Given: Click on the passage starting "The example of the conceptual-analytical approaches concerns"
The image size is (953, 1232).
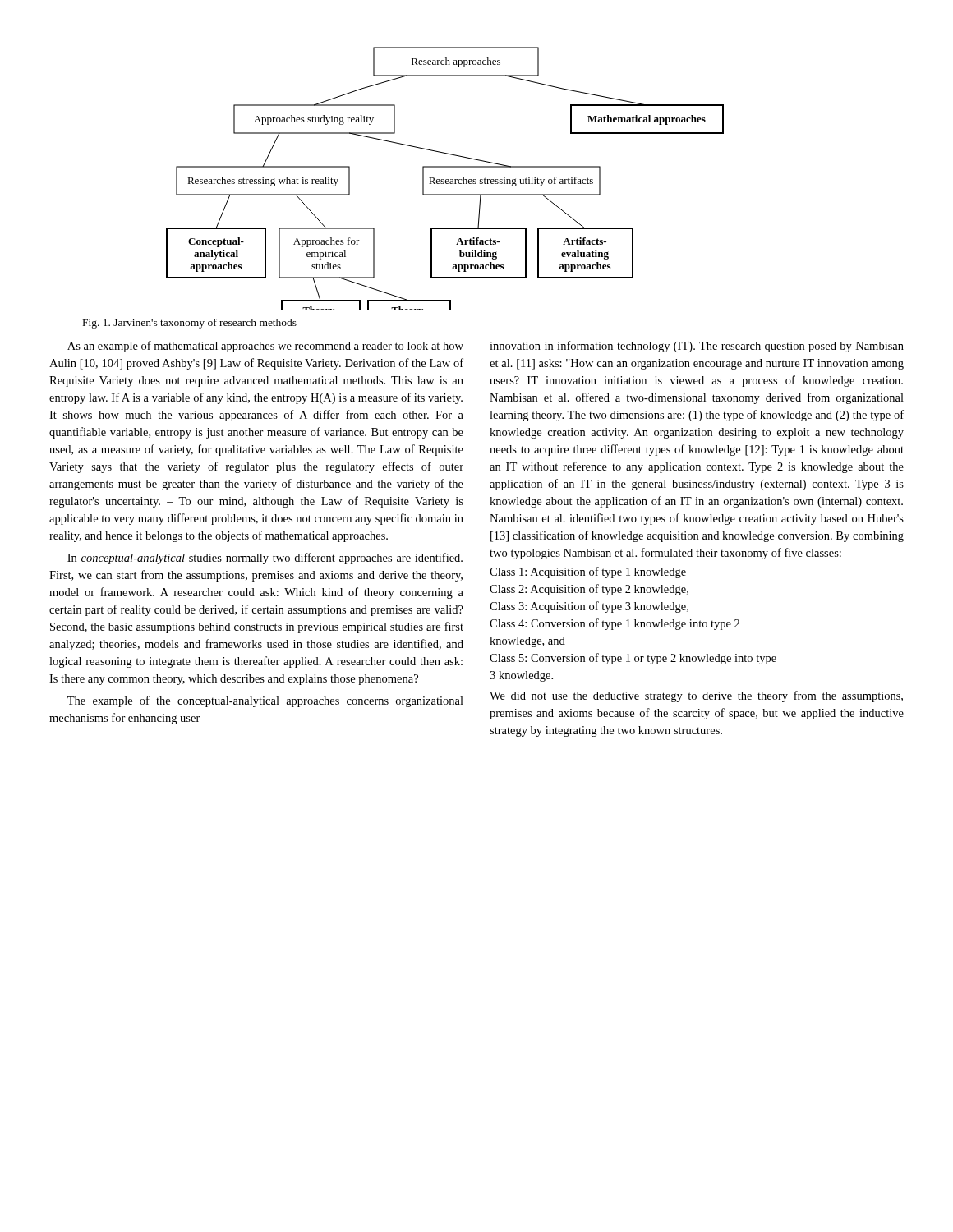Looking at the screenshot, I should tap(256, 710).
